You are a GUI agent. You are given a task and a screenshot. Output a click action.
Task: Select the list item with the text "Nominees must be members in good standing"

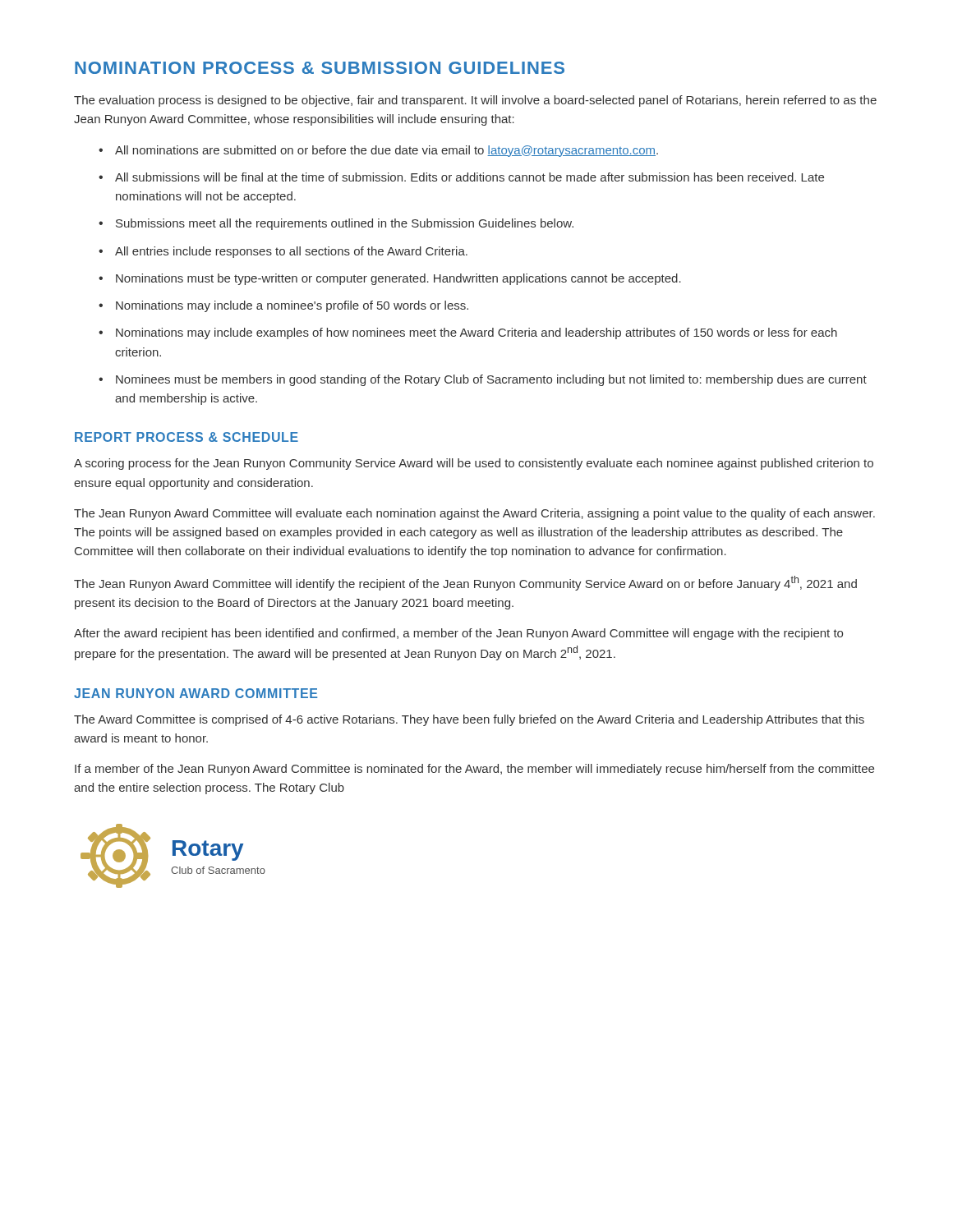491,388
